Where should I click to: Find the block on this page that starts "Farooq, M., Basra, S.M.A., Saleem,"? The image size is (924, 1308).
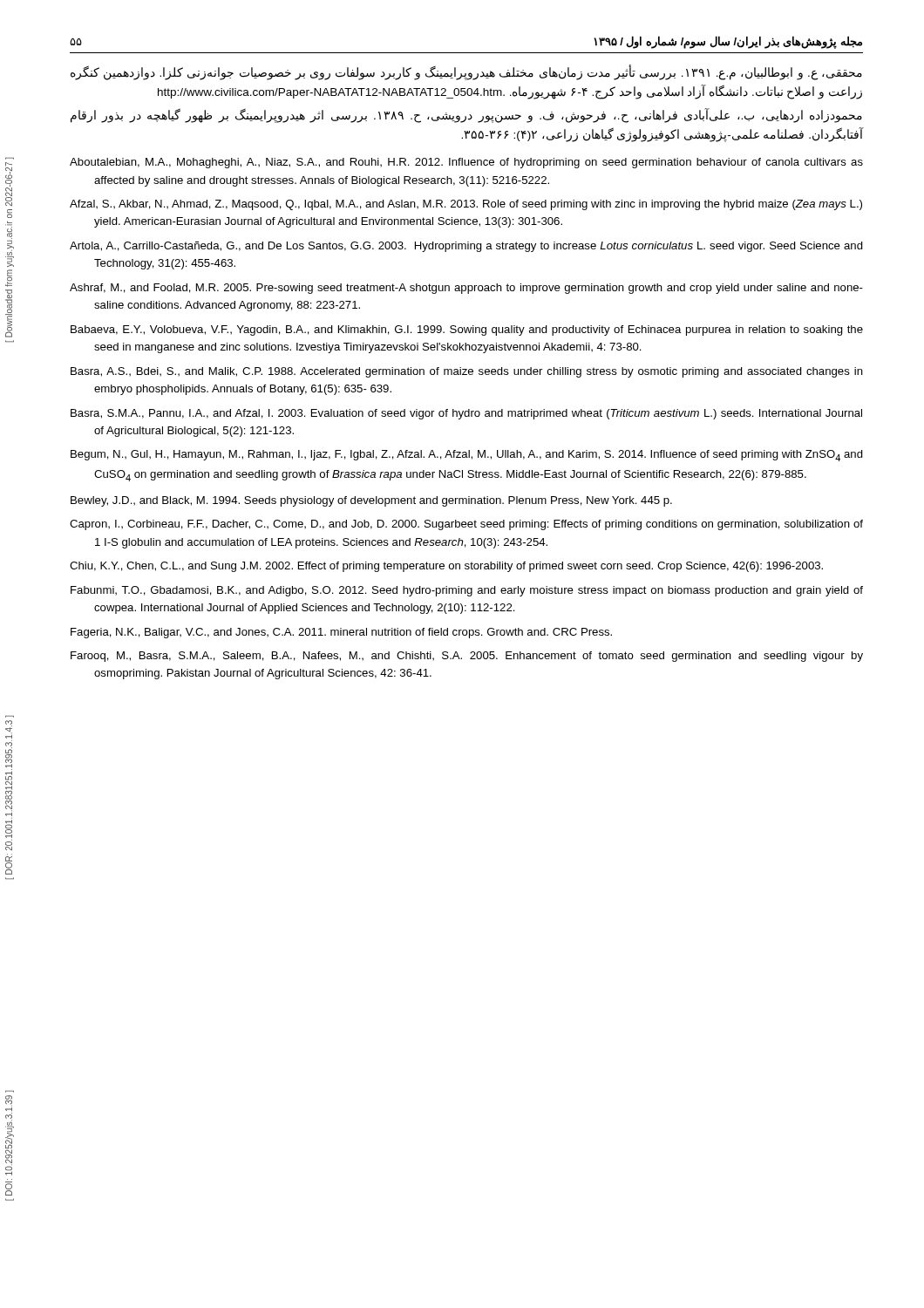tap(466, 664)
